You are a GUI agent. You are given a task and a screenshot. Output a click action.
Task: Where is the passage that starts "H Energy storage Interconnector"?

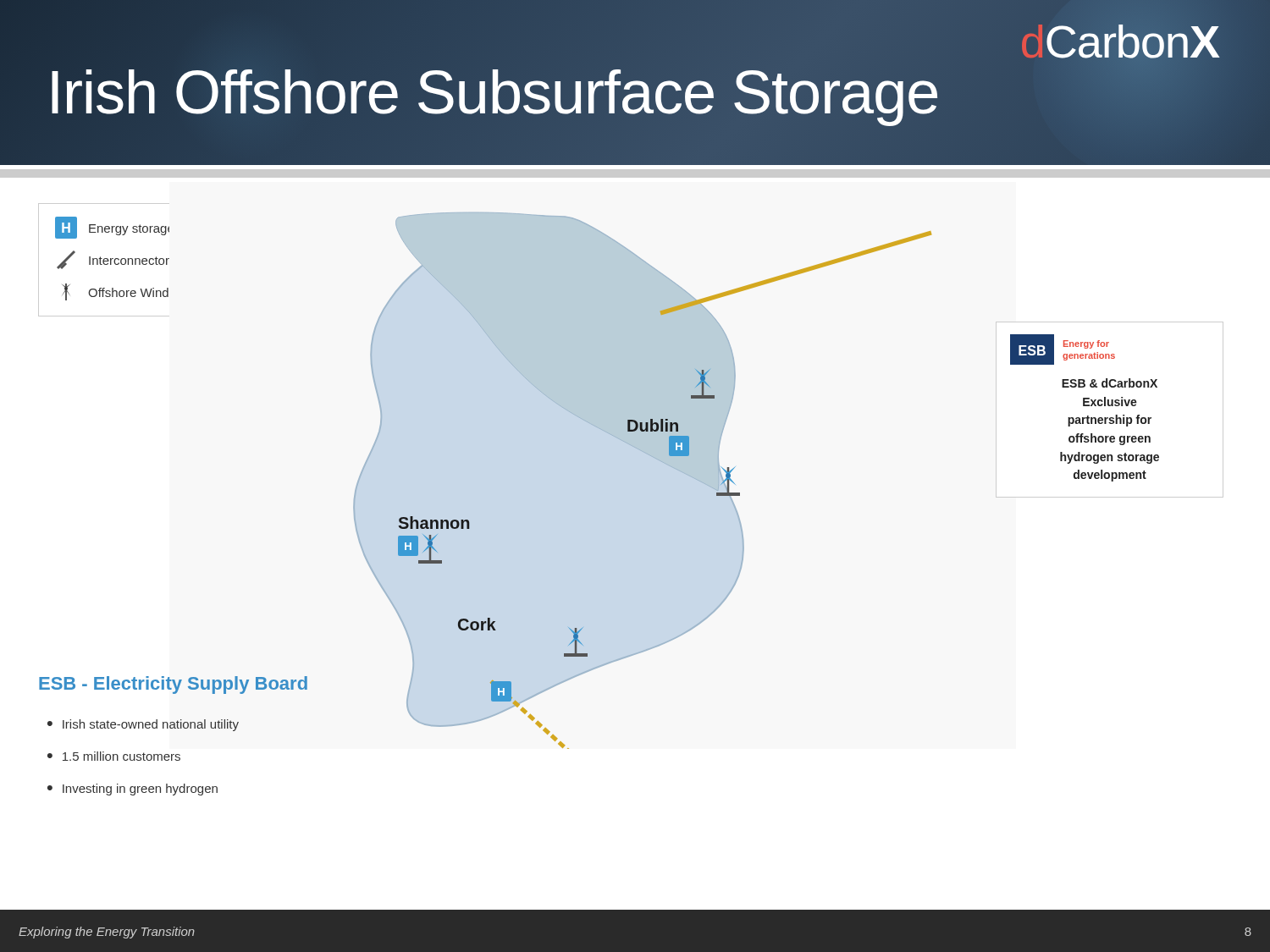tap(139, 260)
